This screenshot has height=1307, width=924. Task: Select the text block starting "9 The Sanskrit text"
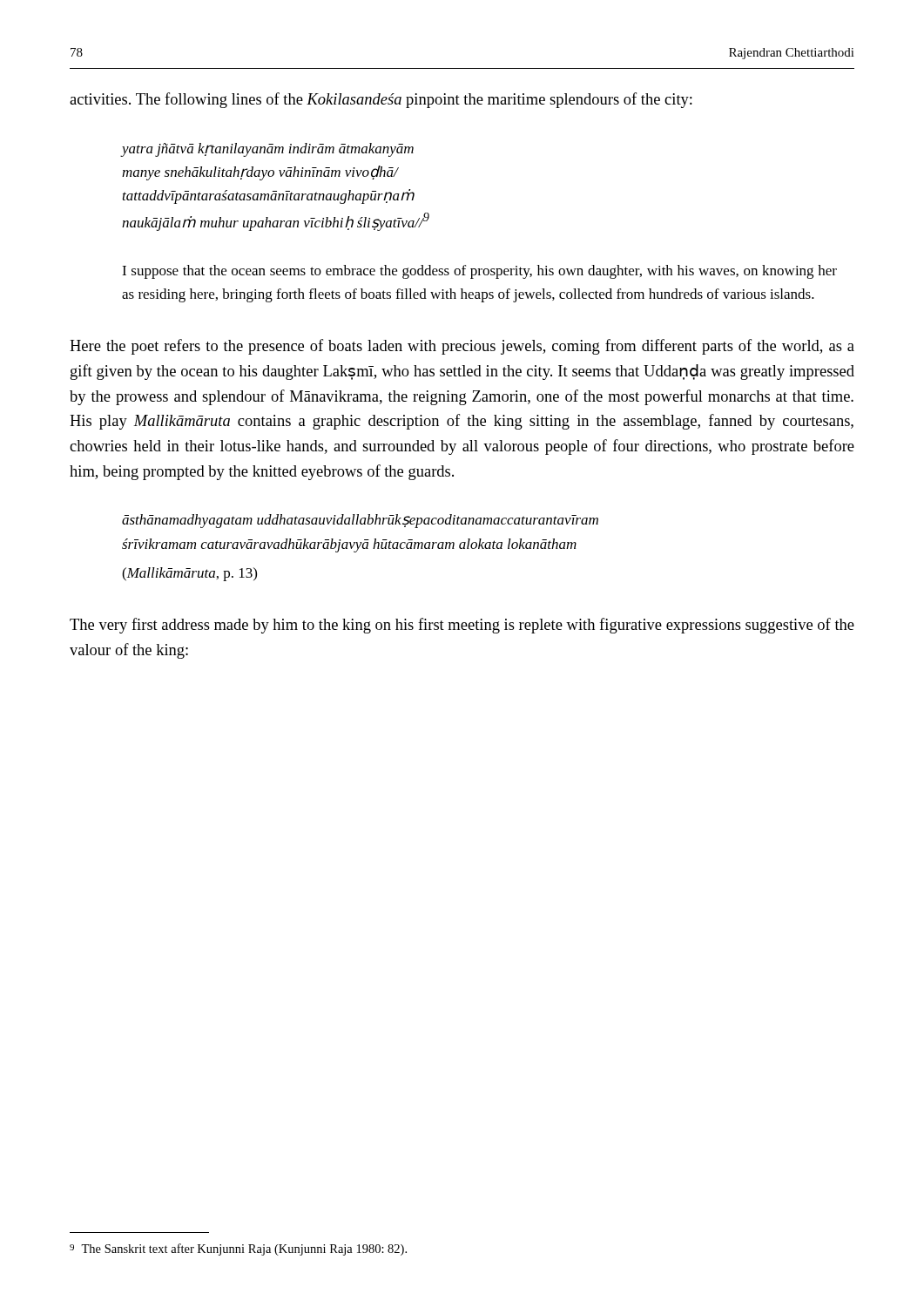click(239, 1251)
